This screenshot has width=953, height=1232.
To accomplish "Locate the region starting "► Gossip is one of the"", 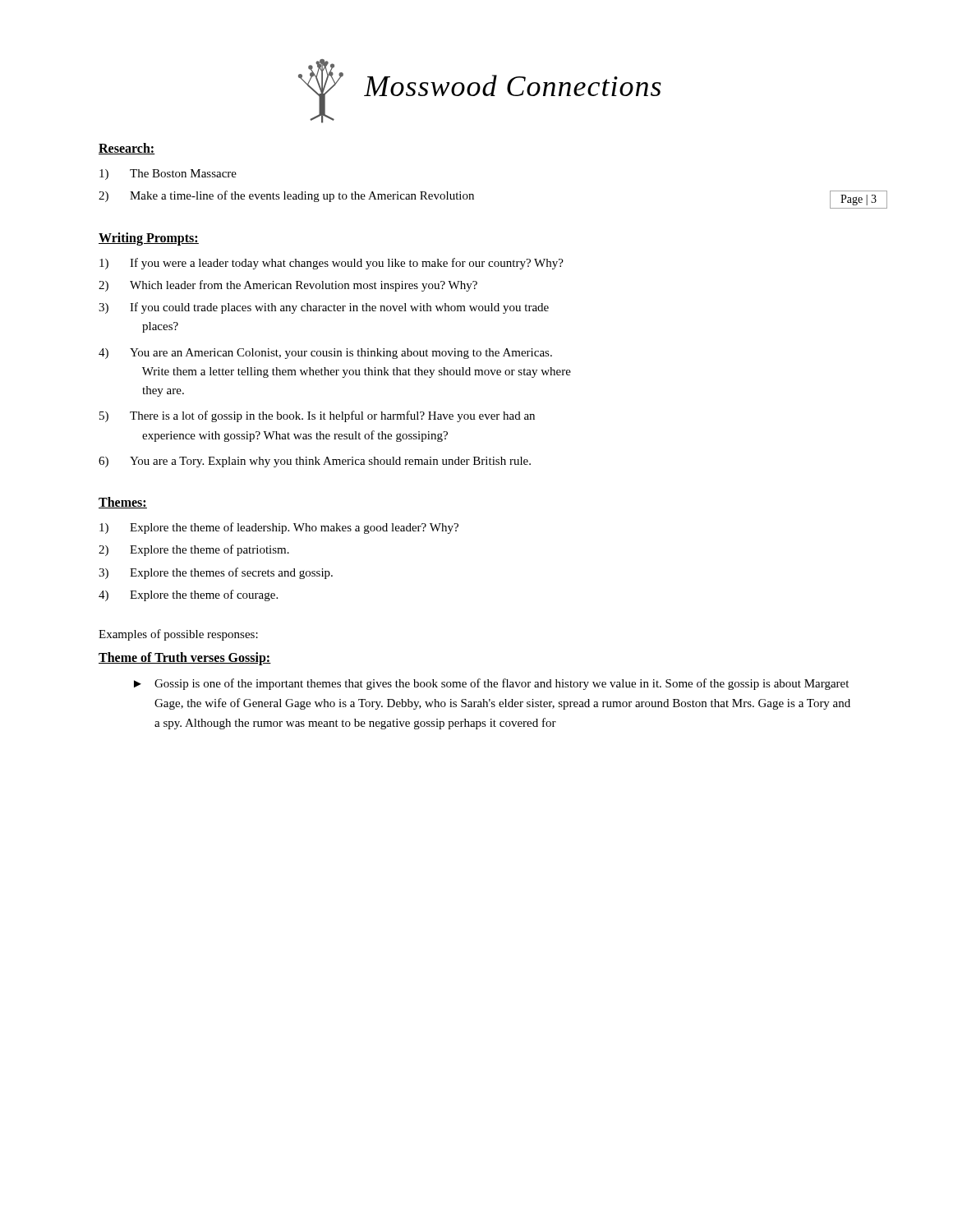I will click(493, 703).
